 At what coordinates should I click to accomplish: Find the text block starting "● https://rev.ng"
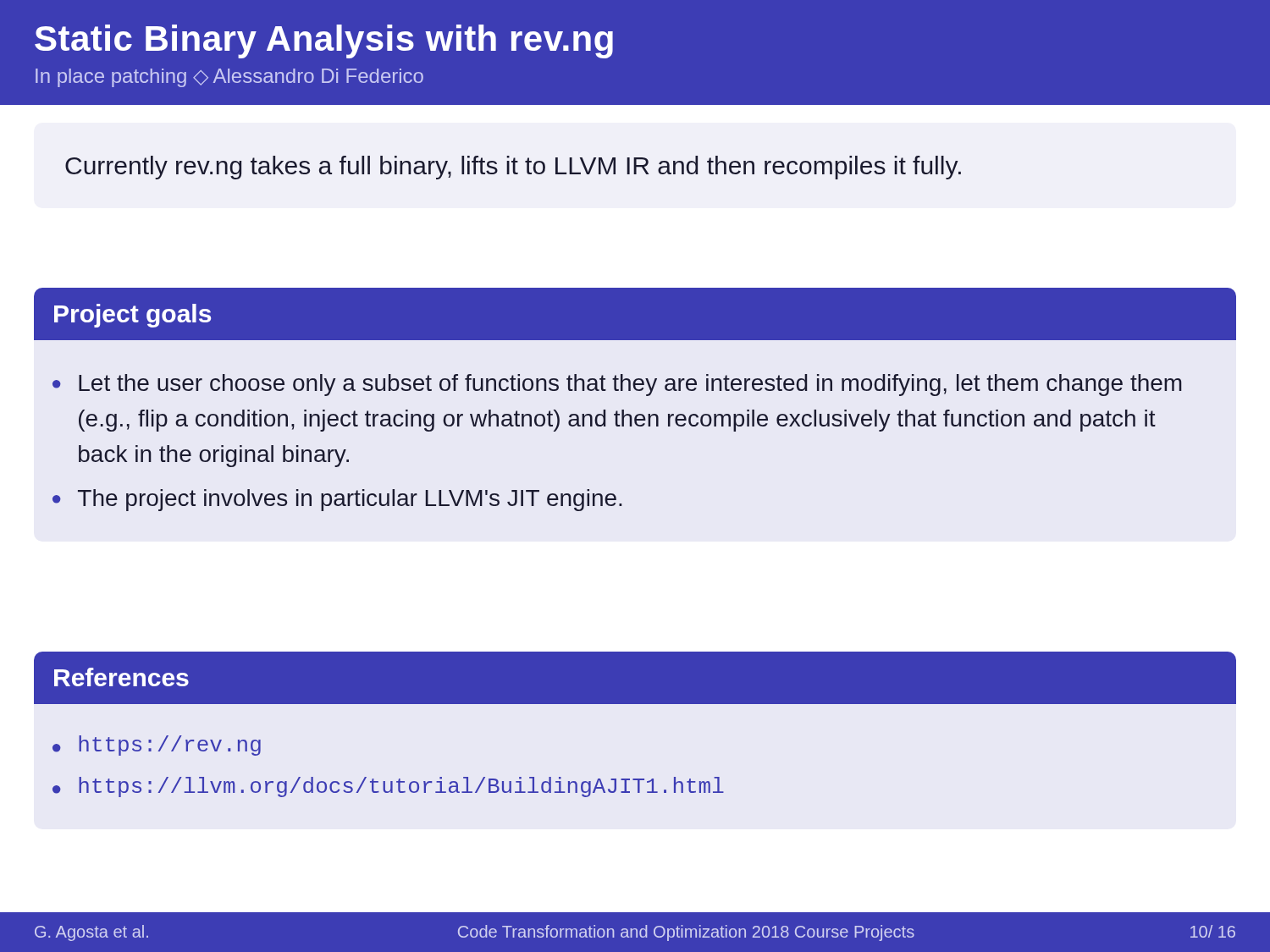[x=157, y=746]
